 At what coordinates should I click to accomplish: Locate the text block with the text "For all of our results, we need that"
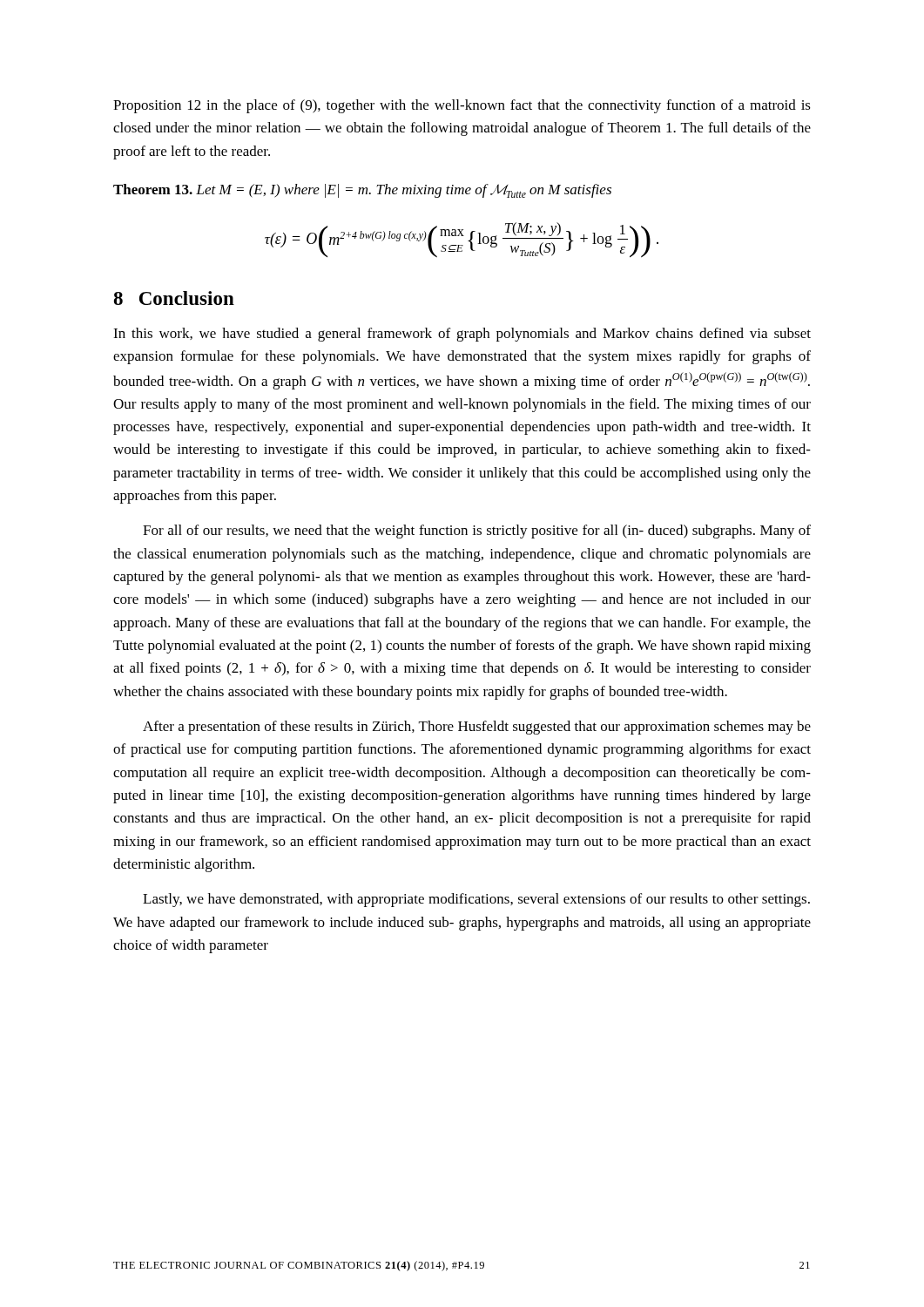tap(462, 611)
